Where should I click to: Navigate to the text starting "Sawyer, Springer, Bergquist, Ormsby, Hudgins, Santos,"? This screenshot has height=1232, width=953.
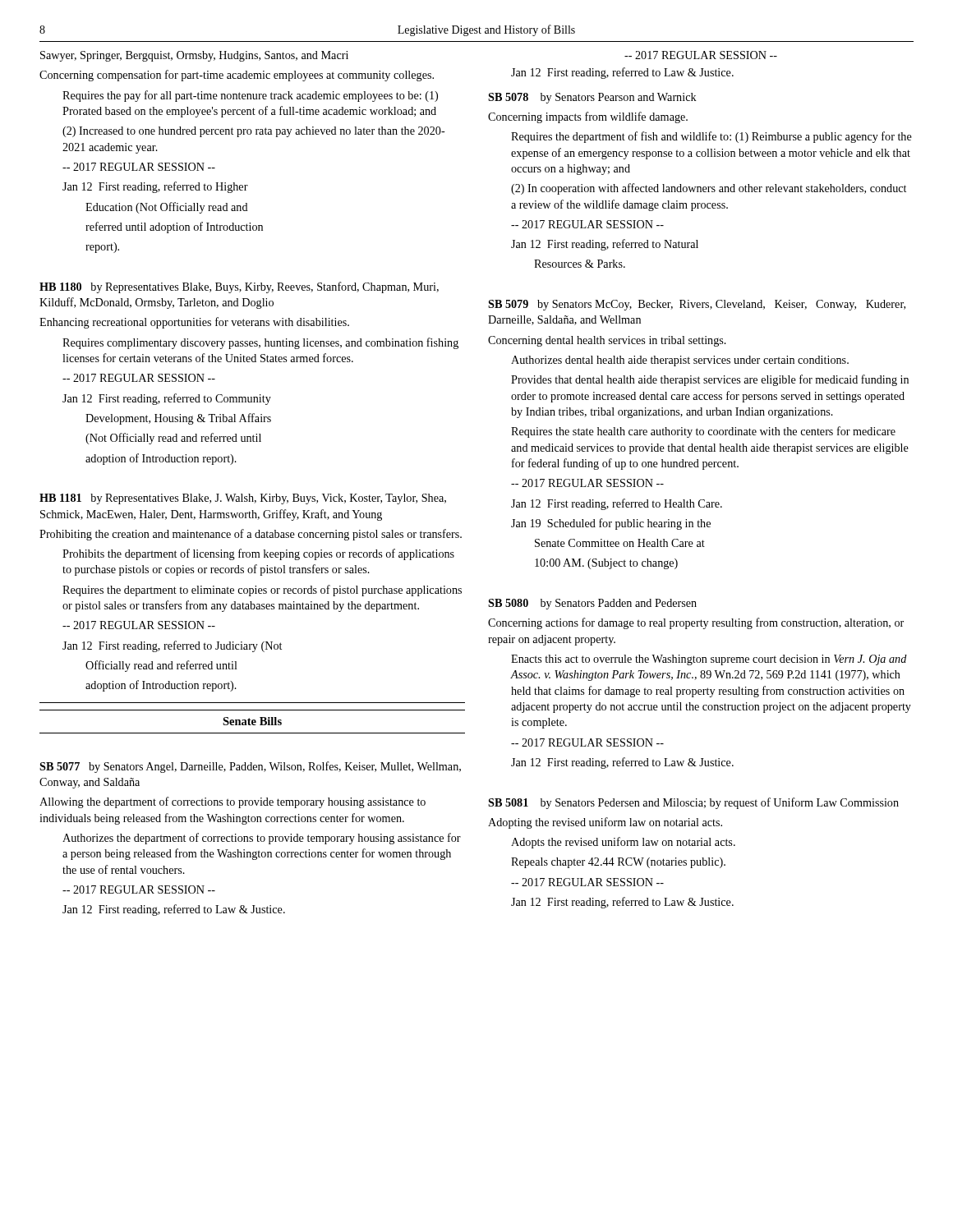[x=194, y=55]
